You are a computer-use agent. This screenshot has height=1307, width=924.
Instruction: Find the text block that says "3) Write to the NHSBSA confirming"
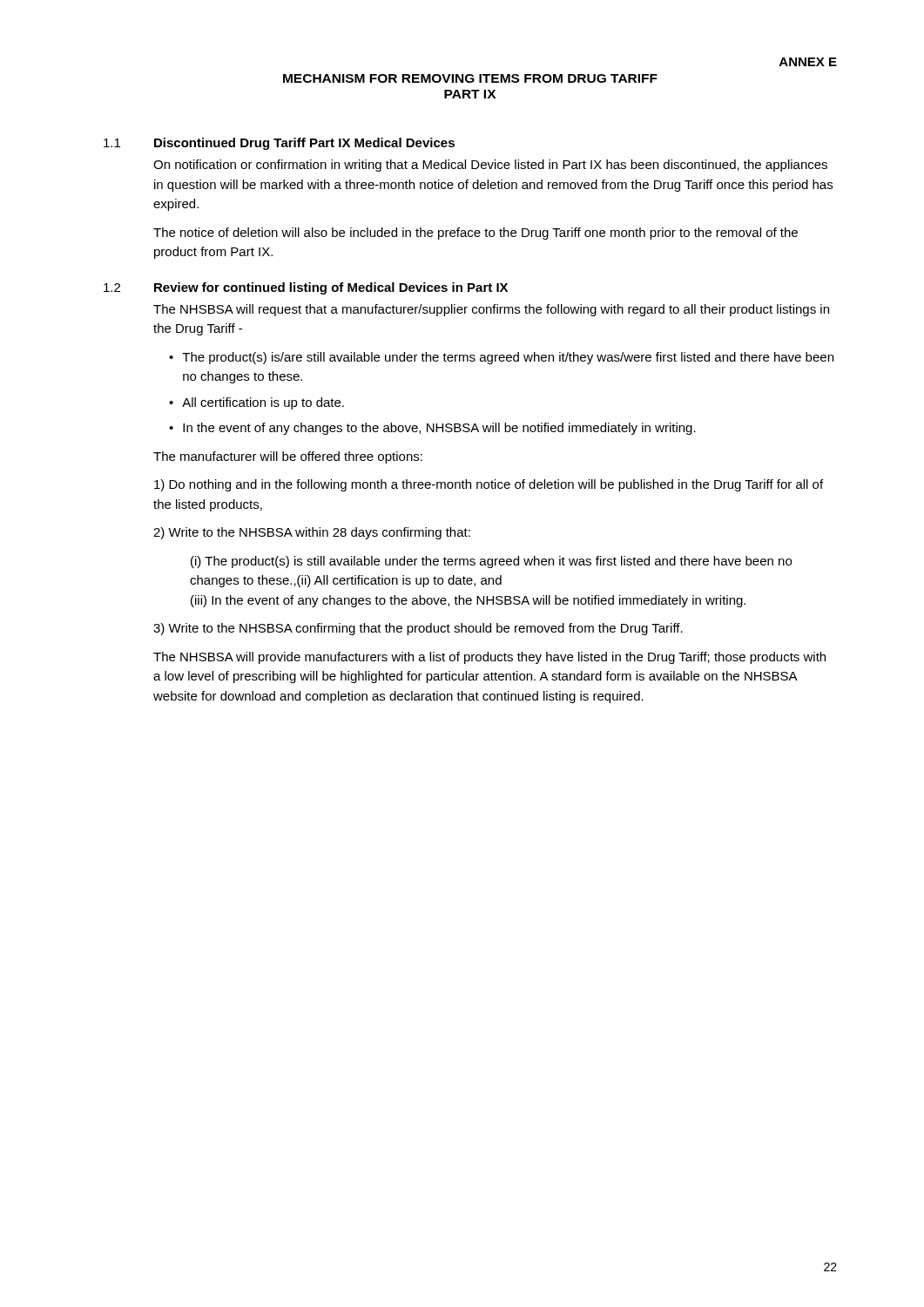(x=418, y=628)
